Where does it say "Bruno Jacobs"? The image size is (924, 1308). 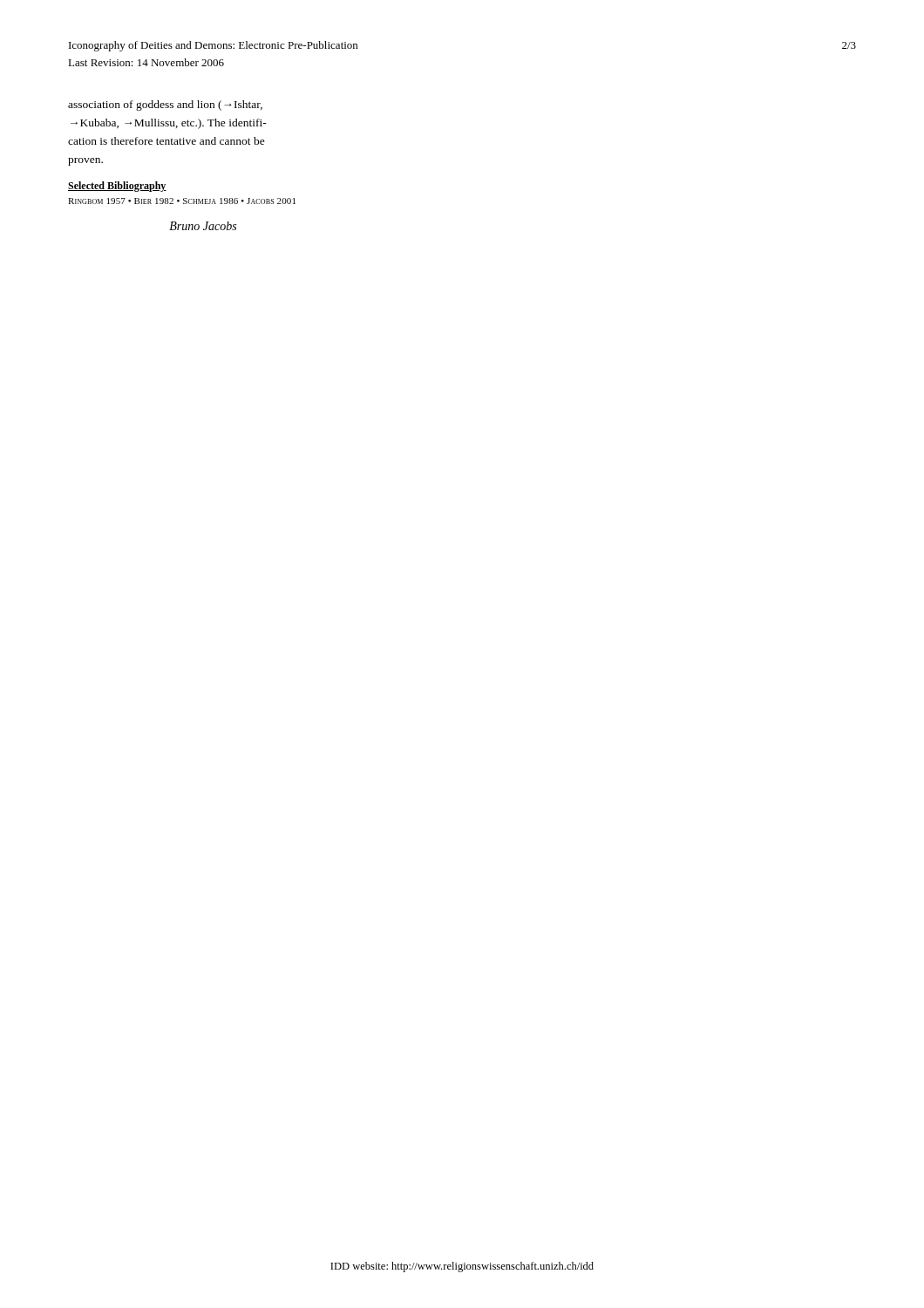(203, 227)
